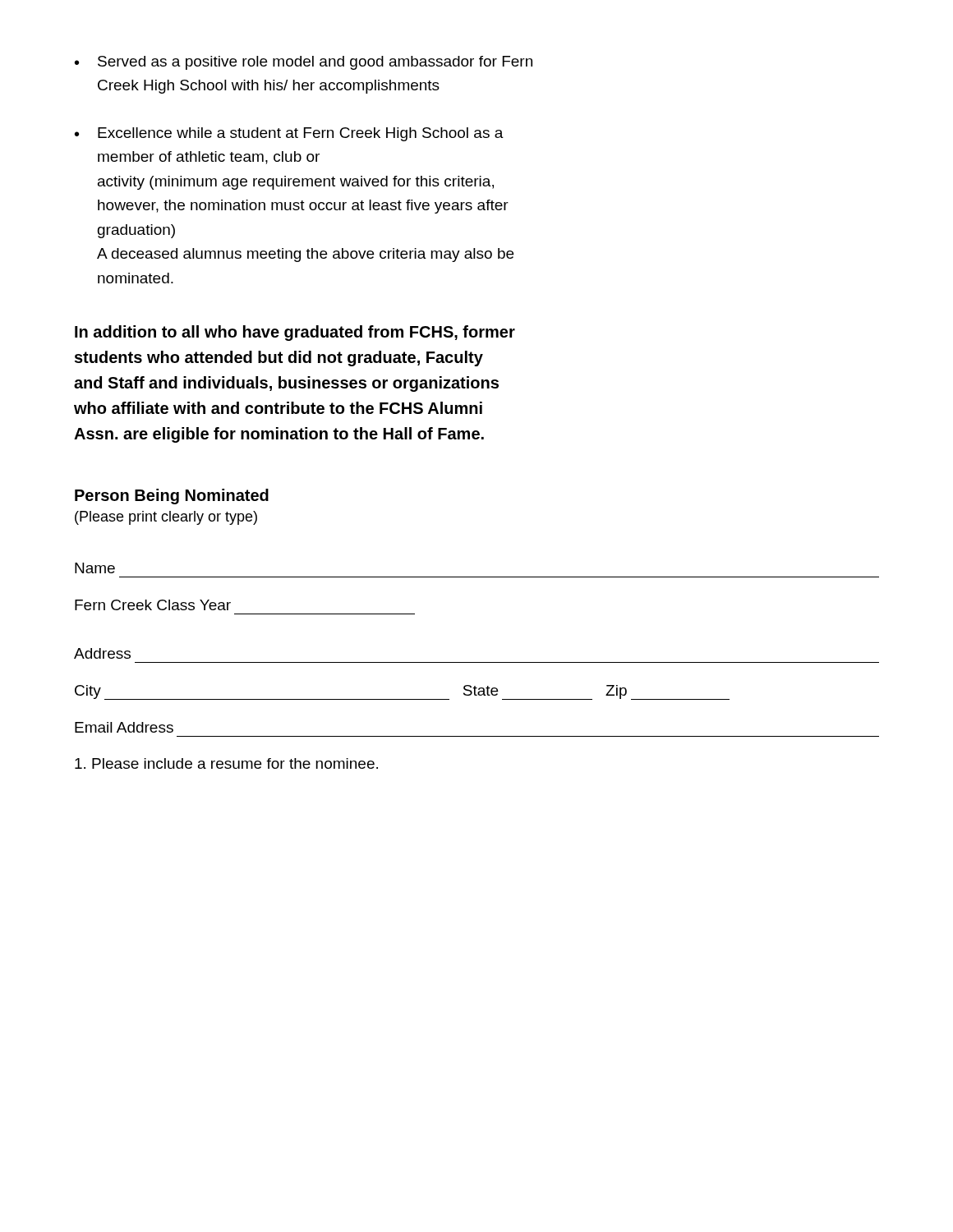Select the block starting "Please include a resume for the nominee."

227,763
